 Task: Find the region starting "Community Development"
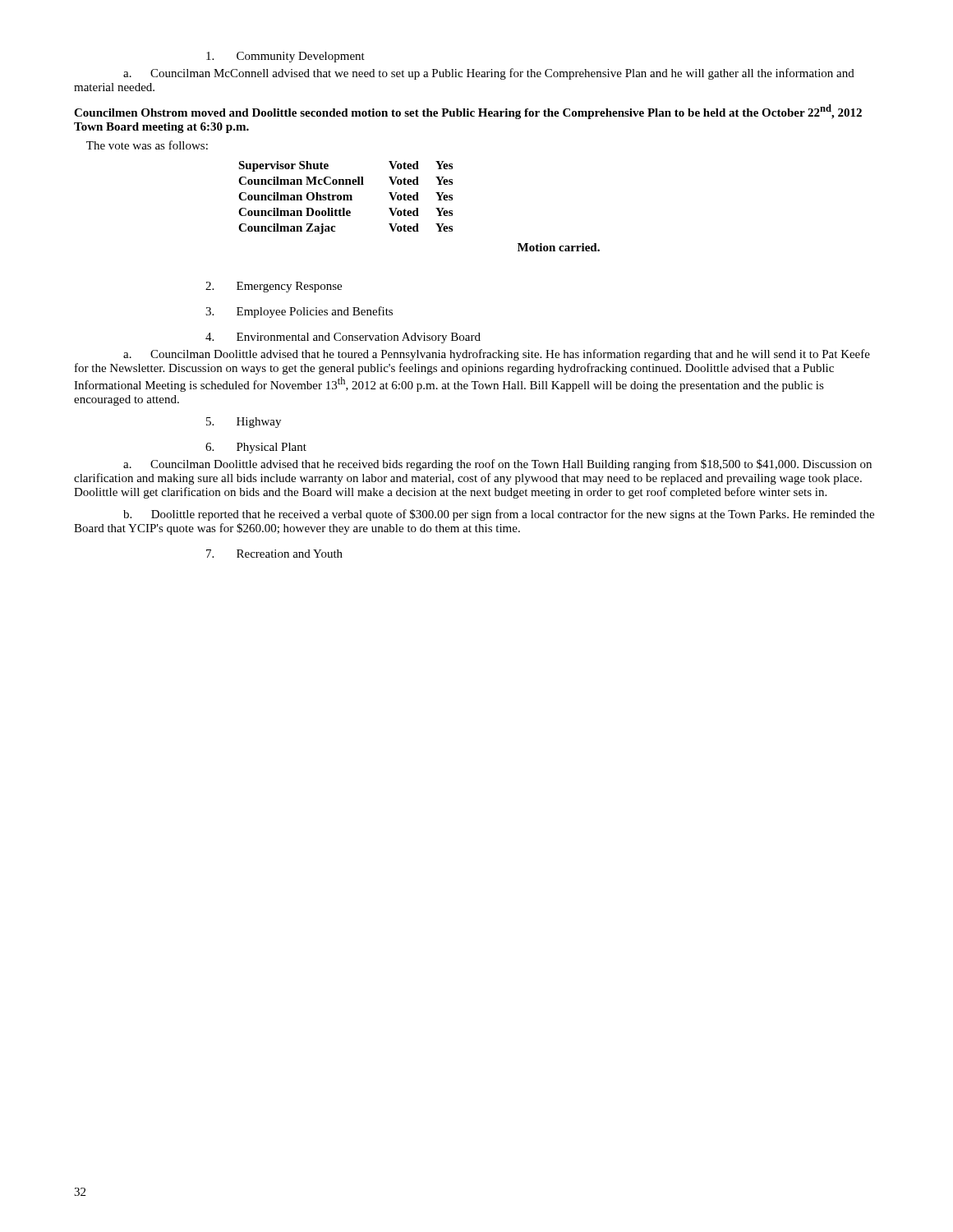(x=285, y=56)
